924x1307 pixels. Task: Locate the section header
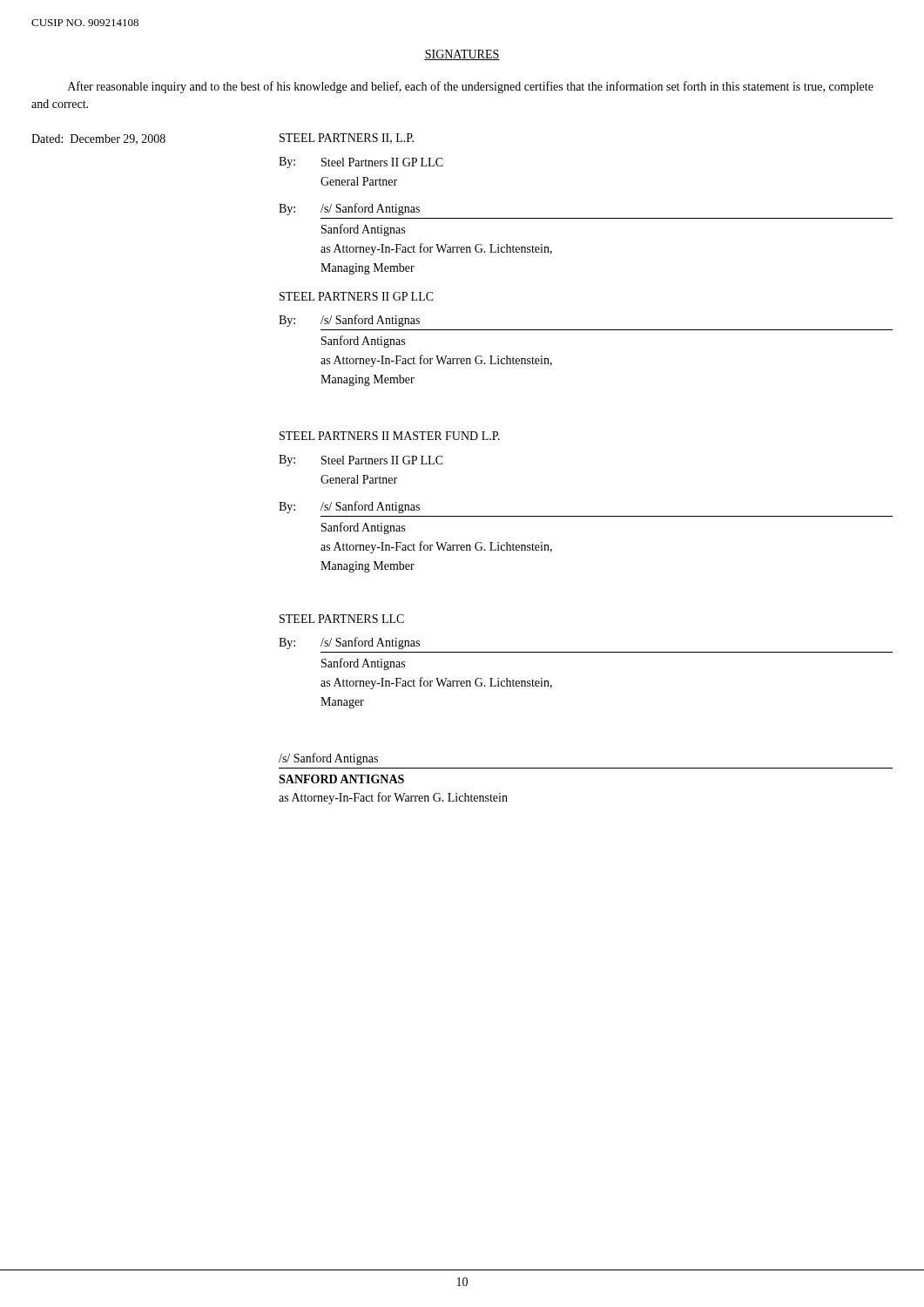(x=462, y=55)
